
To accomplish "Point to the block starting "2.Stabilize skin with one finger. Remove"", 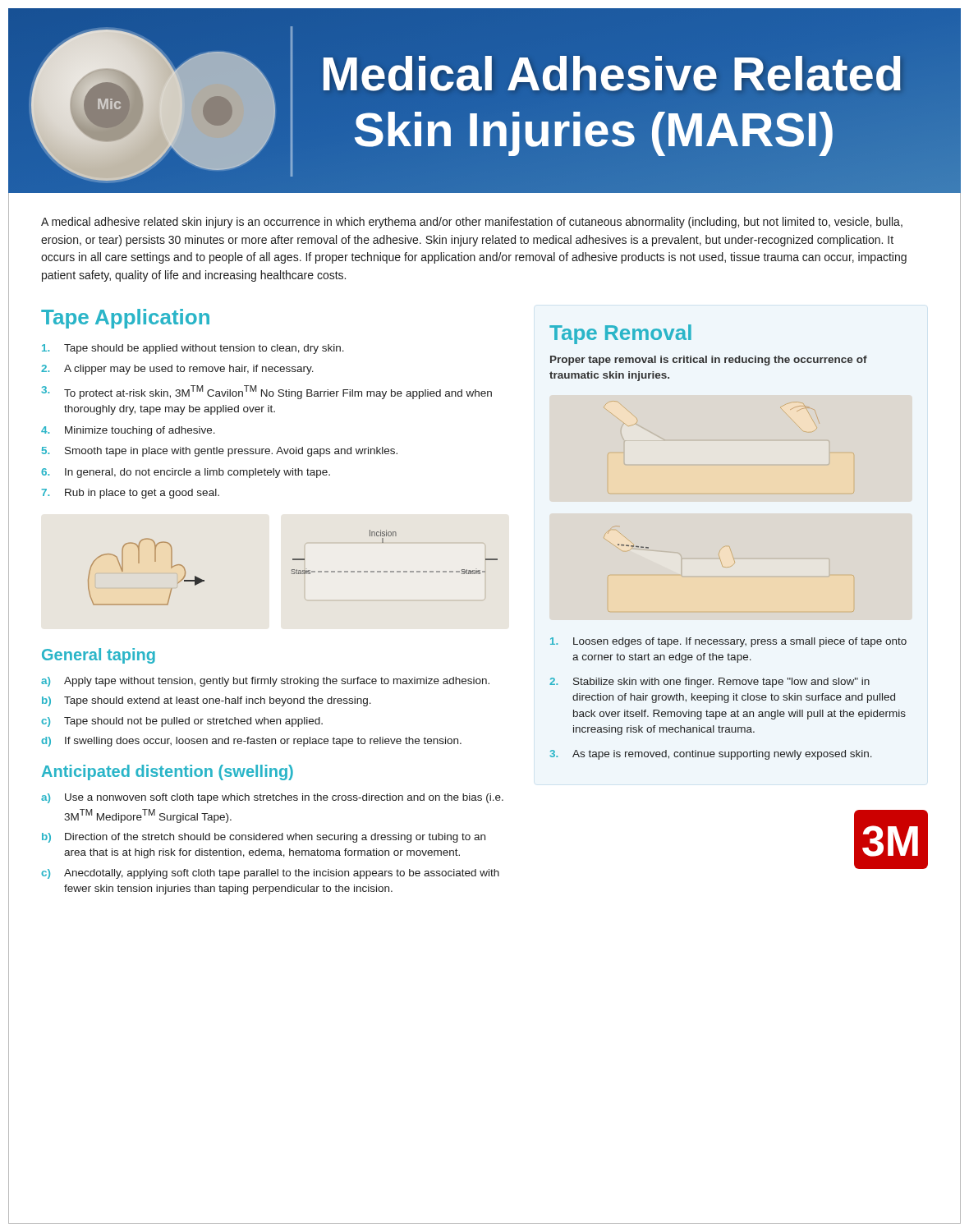I will 731,705.
